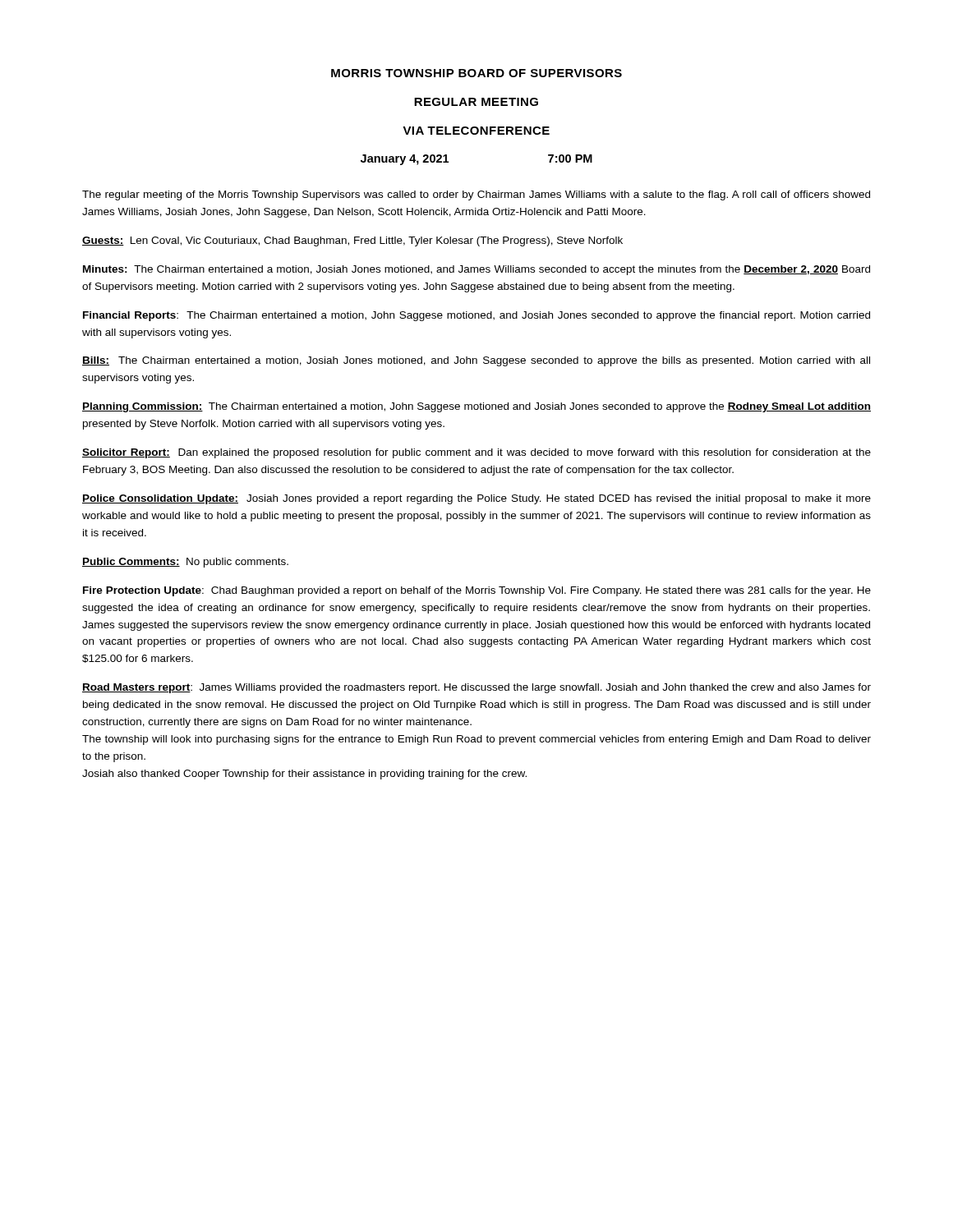
Task: Click the passage that begins "Planning Commission: The Chairman"
Action: (476, 415)
